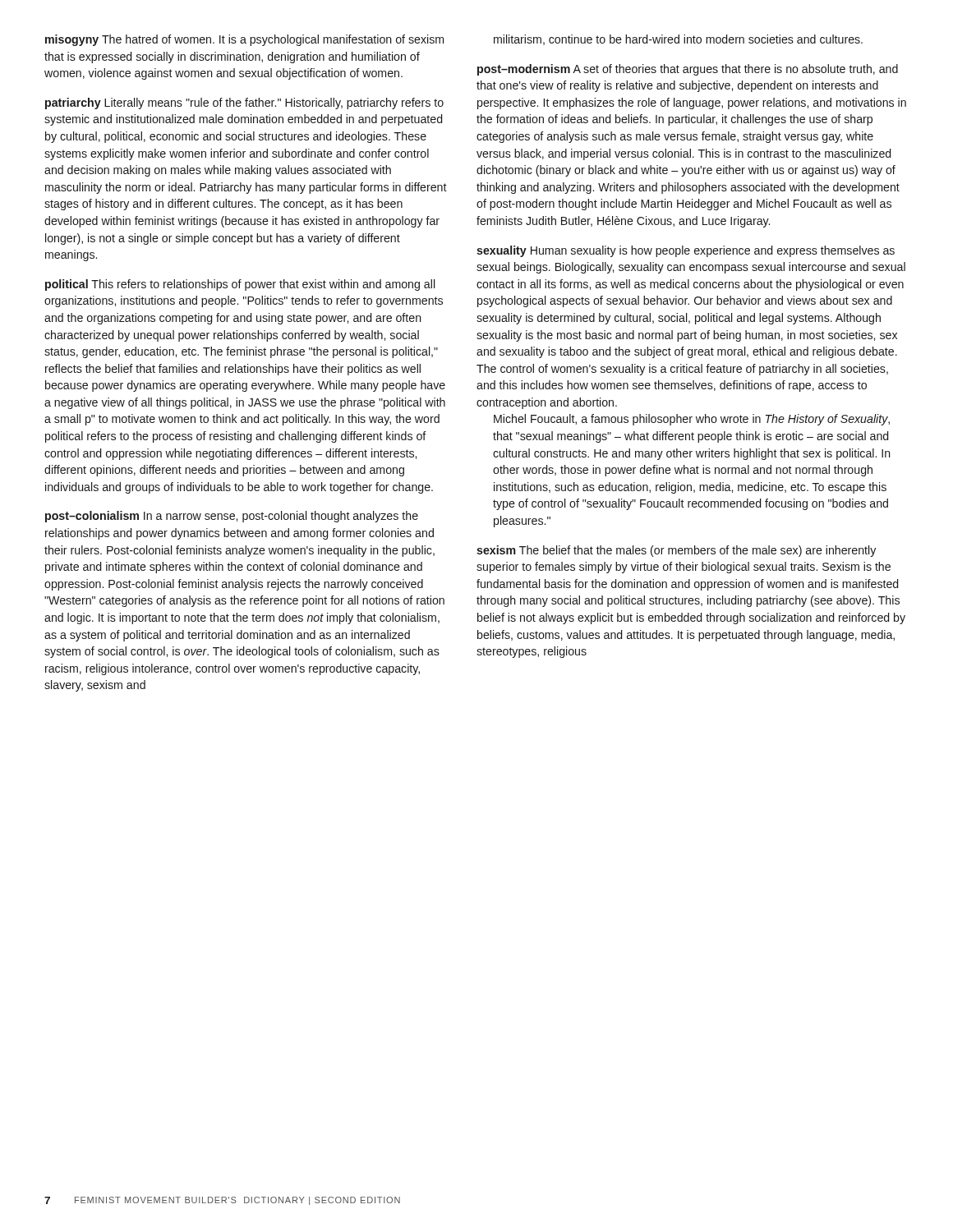Select the passage starting "sexuality Human sexuality is"
953x1232 pixels.
point(693,386)
